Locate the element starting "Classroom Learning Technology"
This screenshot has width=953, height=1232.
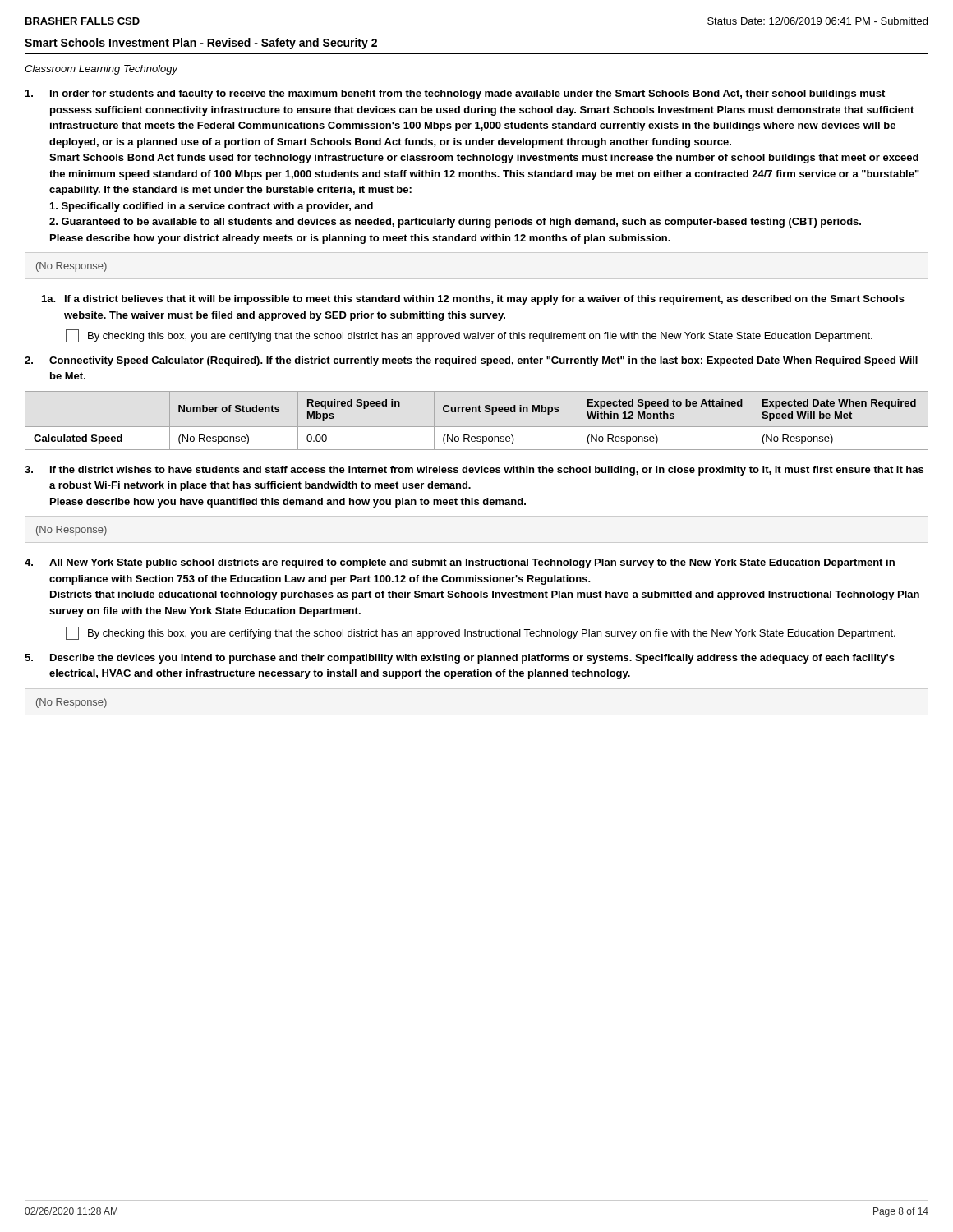(101, 69)
